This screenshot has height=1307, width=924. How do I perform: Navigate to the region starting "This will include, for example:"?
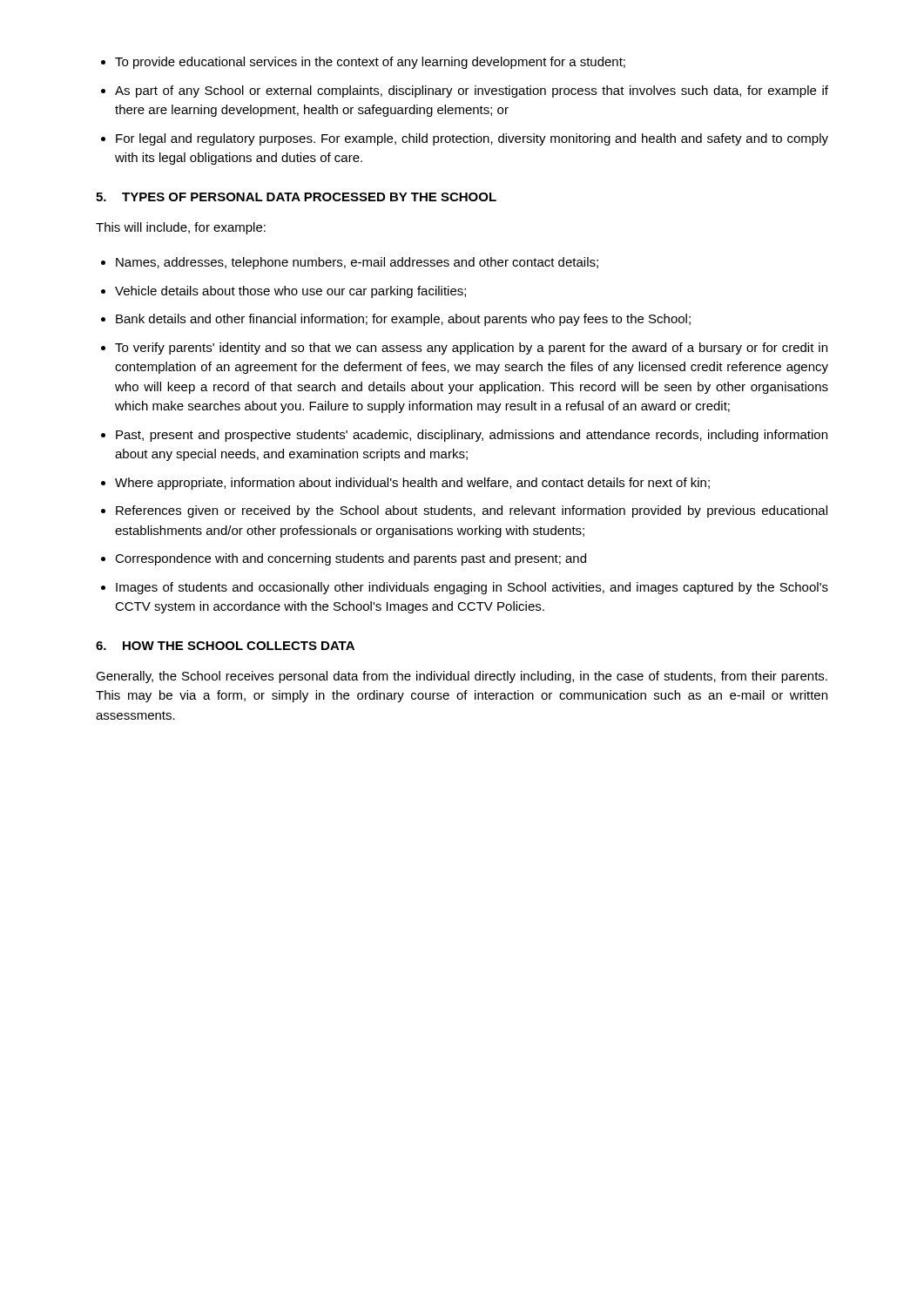coord(181,227)
